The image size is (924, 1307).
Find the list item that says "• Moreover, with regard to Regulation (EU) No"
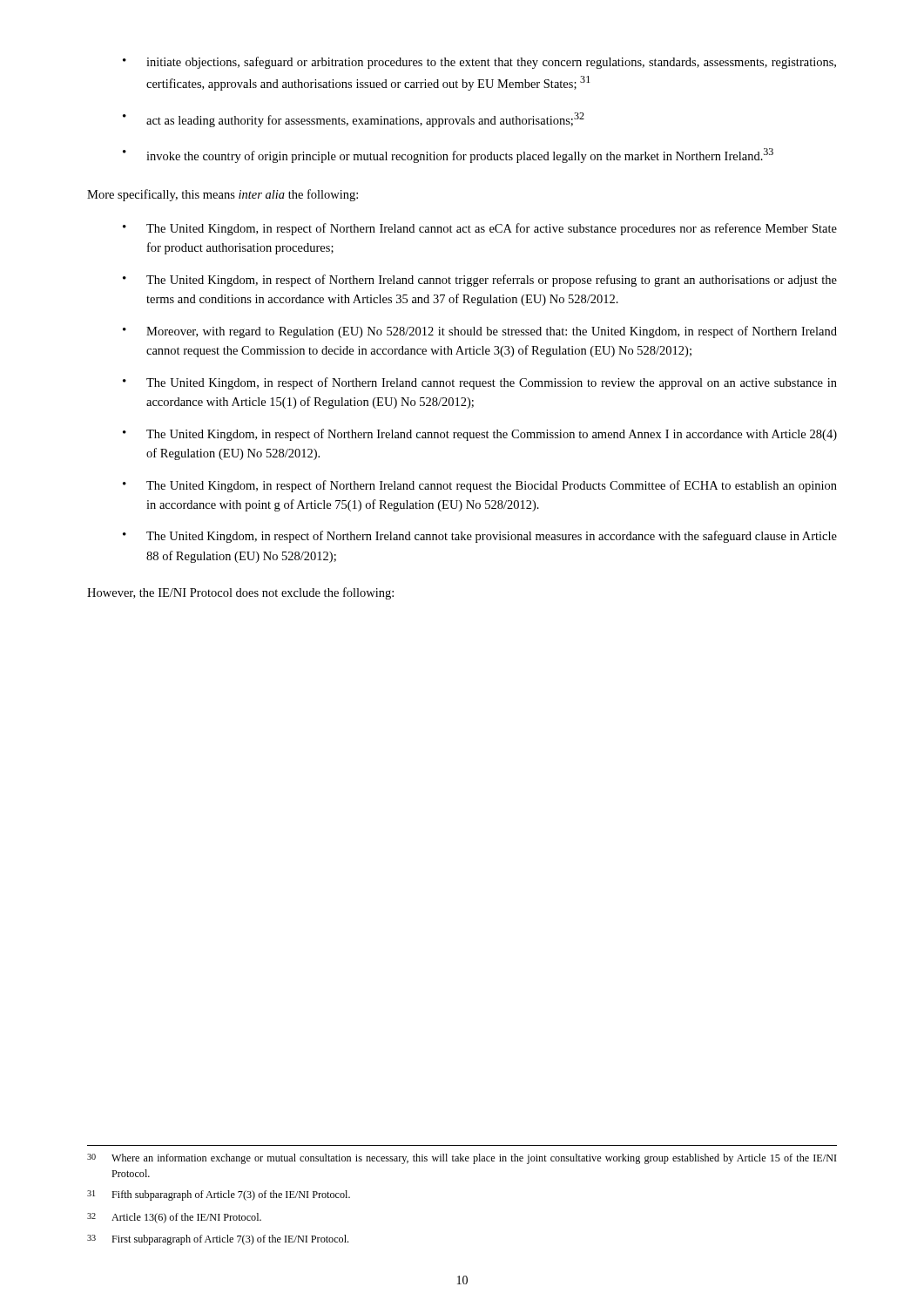coord(479,341)
